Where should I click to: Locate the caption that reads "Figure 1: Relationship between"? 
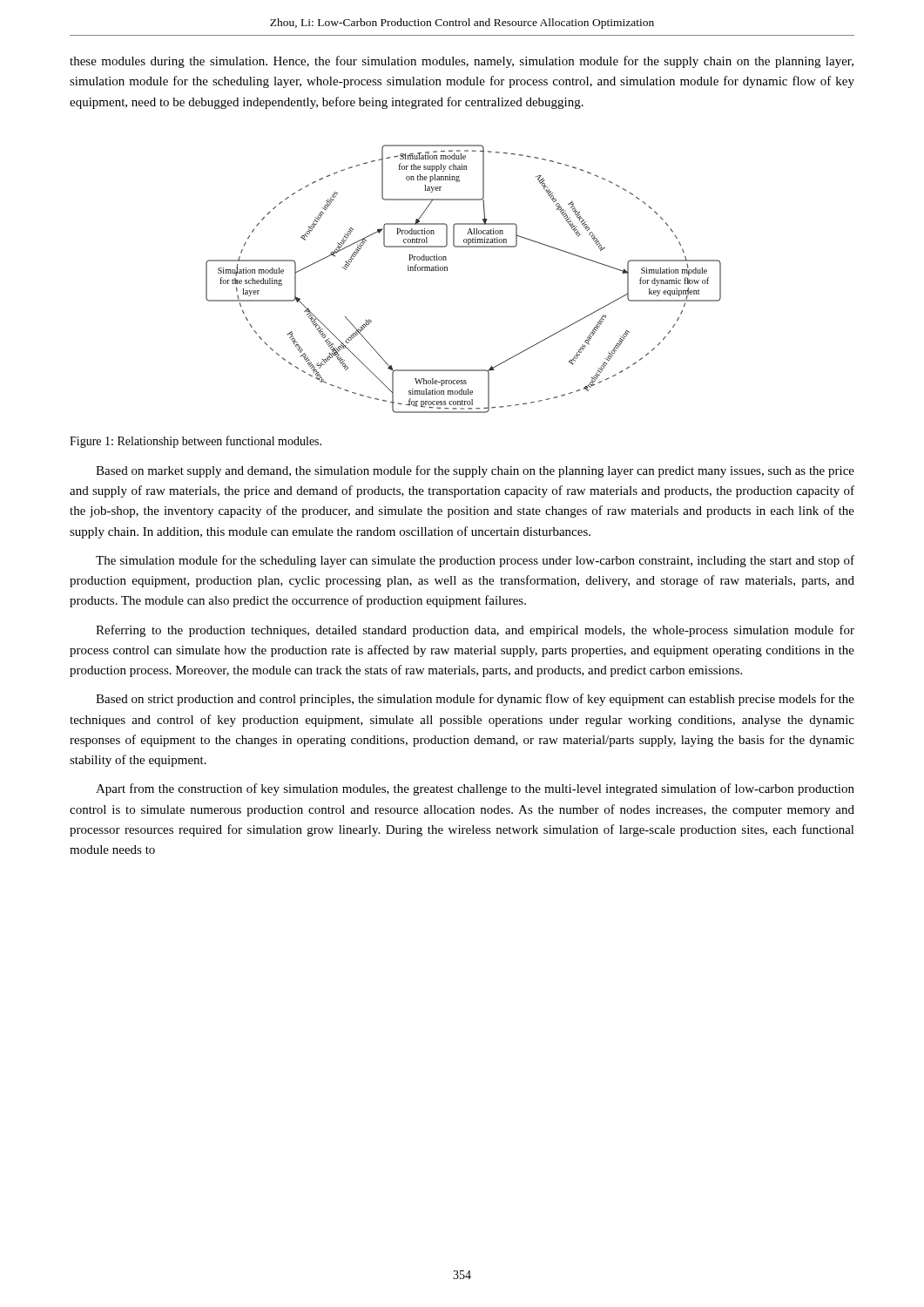196,441
